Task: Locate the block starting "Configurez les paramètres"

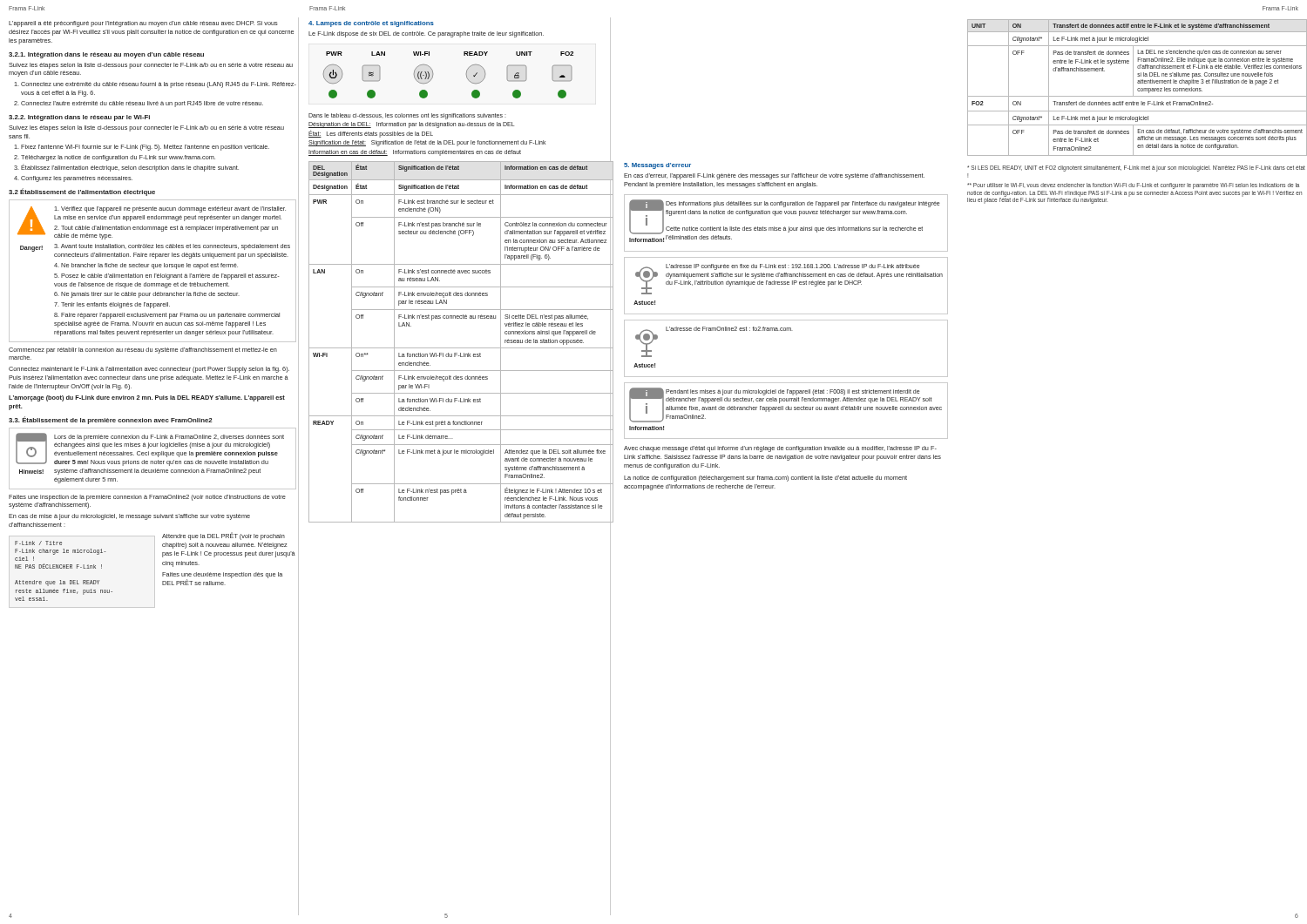Action: [x=77, y=178]
